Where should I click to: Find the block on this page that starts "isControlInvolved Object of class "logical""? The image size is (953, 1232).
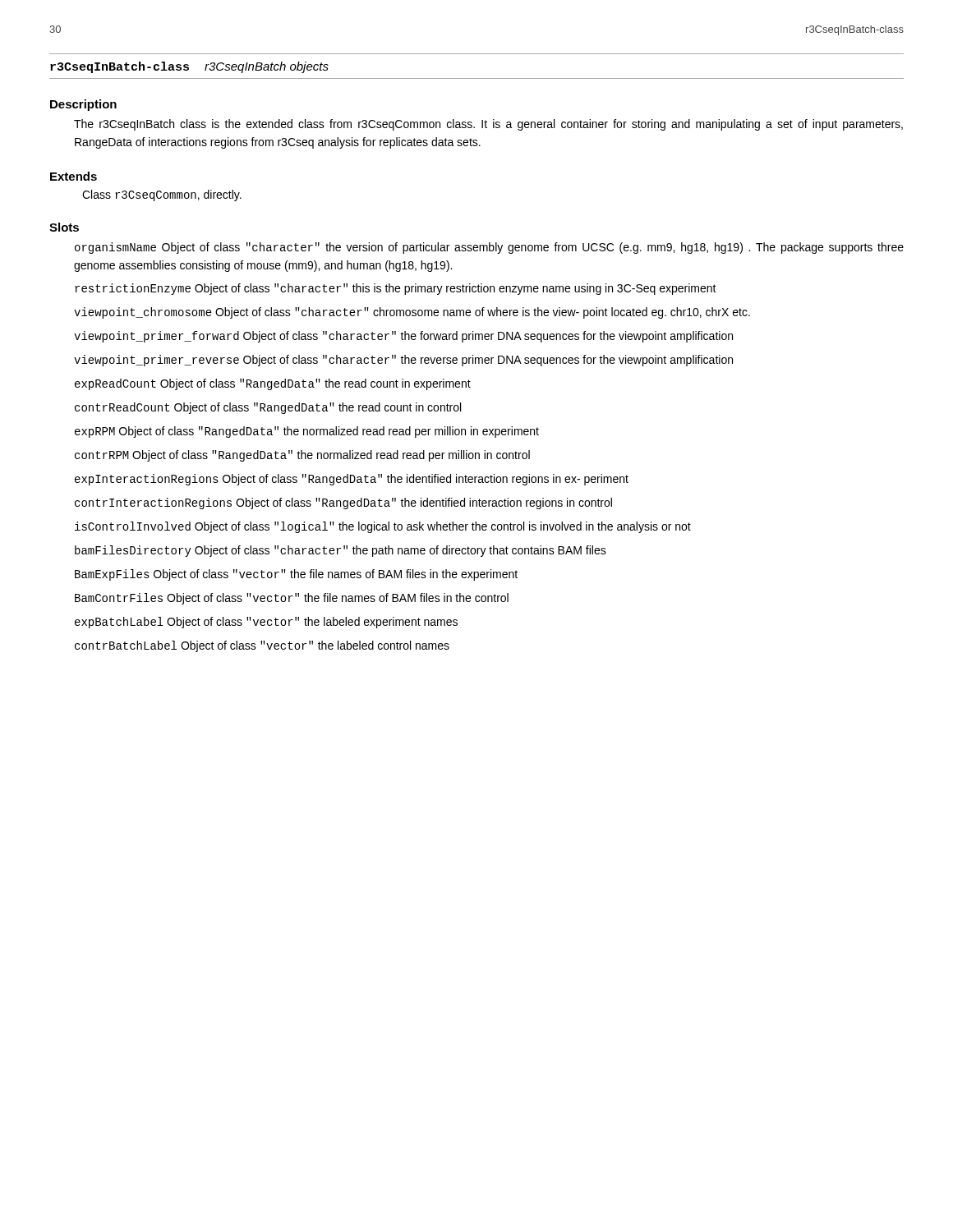pyautogui.click(x=382, y=527)
